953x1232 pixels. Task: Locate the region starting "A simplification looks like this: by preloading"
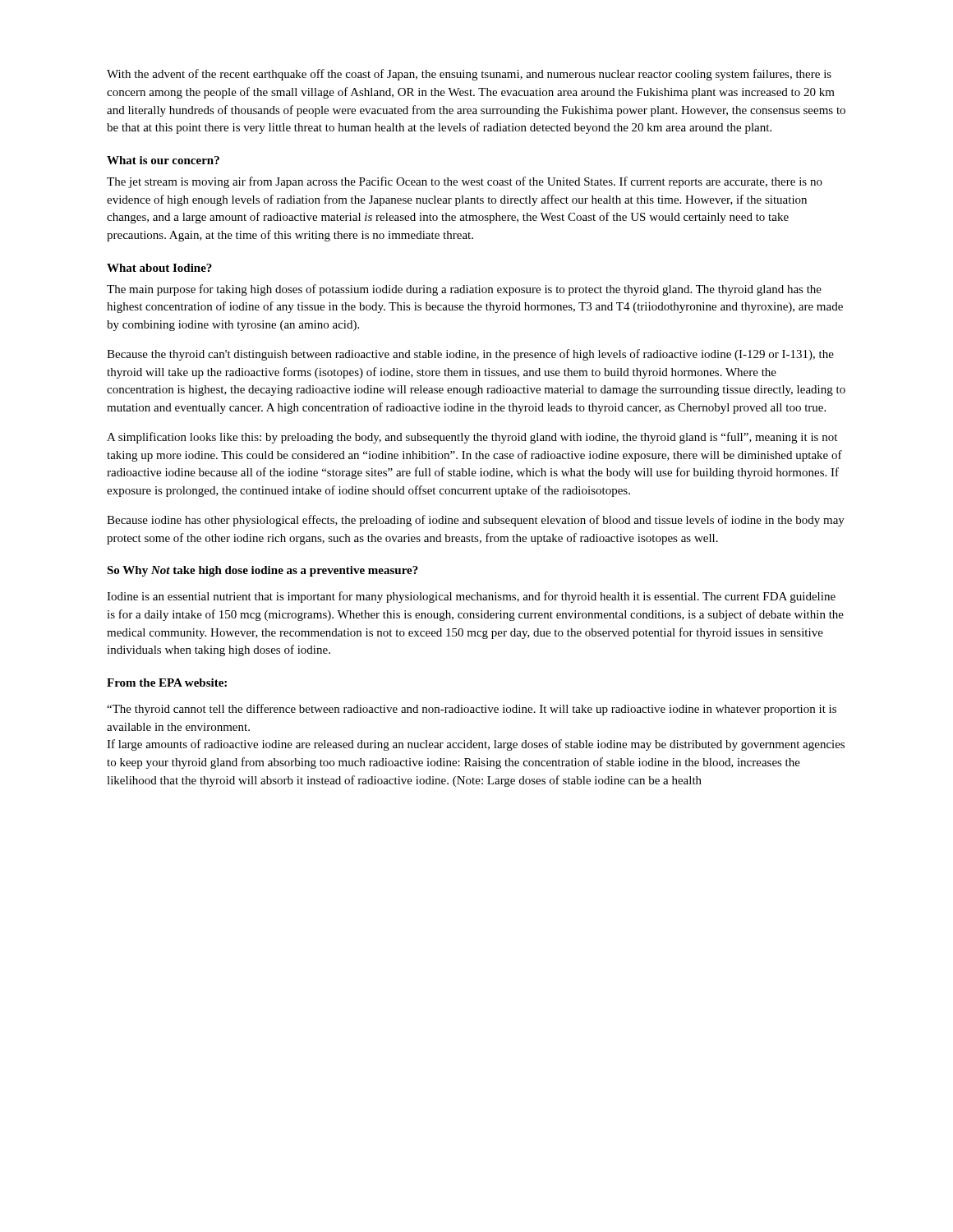tap(474, 464)
